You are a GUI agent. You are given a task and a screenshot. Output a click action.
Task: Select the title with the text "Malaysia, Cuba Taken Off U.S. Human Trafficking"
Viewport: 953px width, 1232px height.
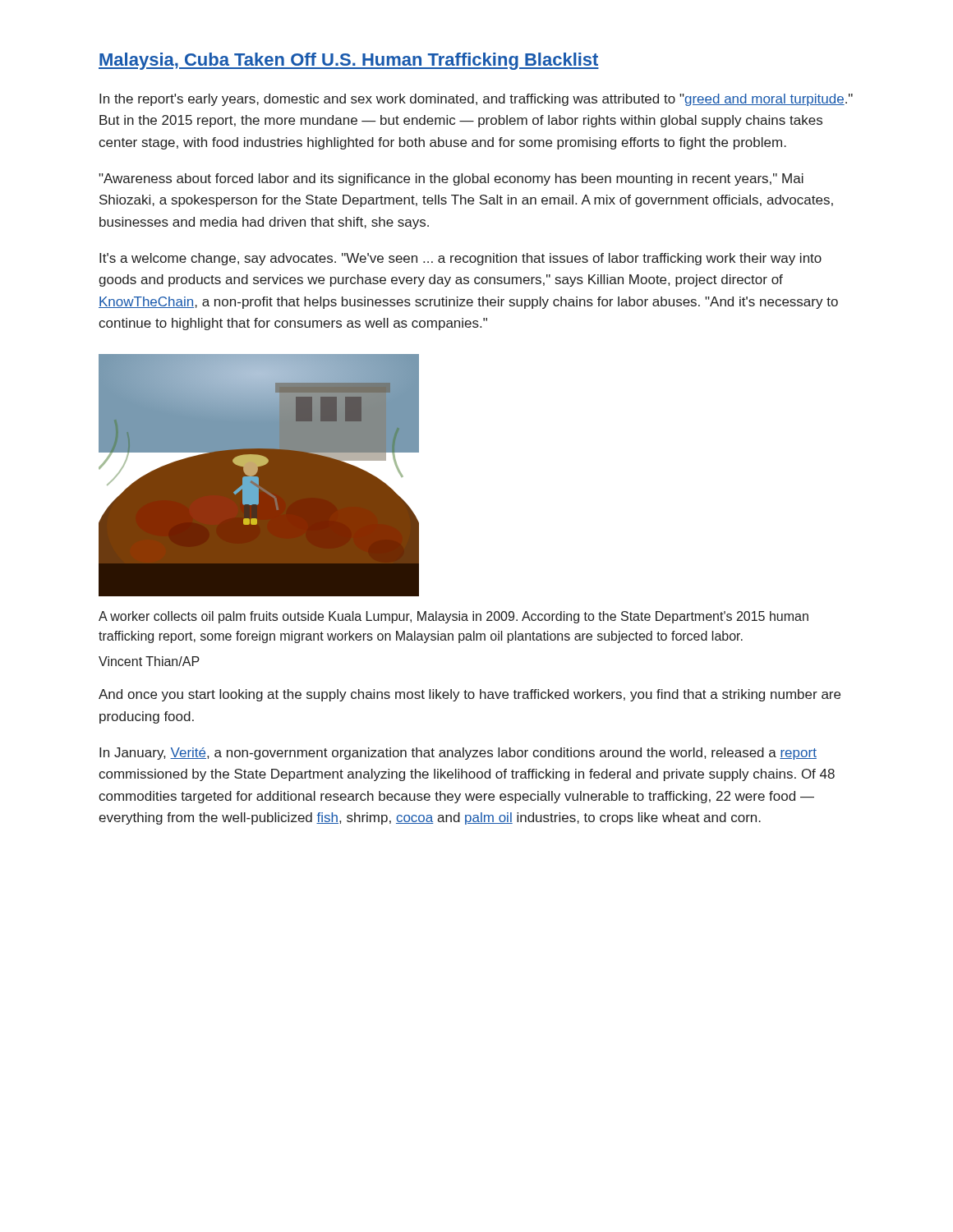pyautogui.click(x=349, y=60)
